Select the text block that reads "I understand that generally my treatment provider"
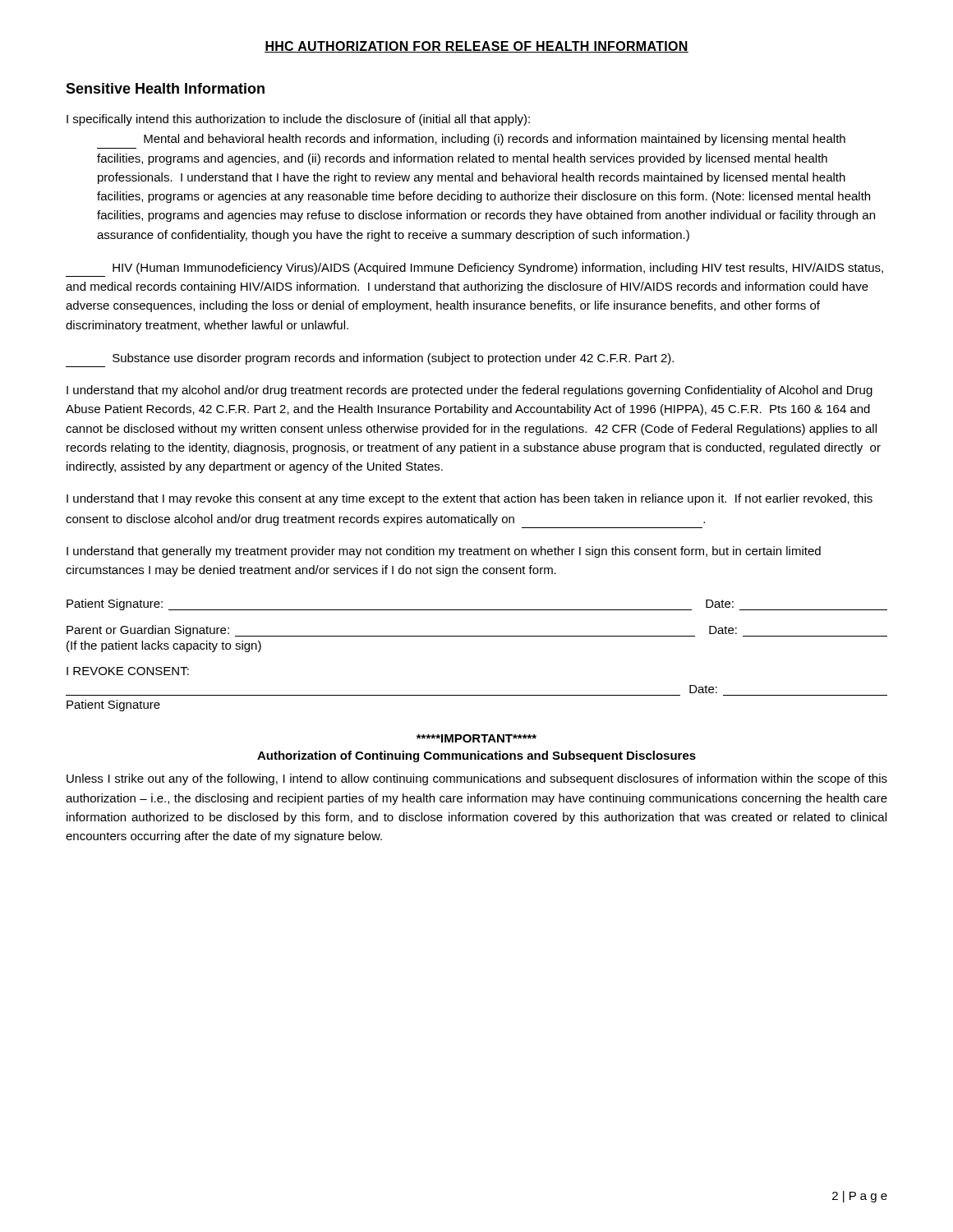The image size is (953, 1232). point(443,560)
